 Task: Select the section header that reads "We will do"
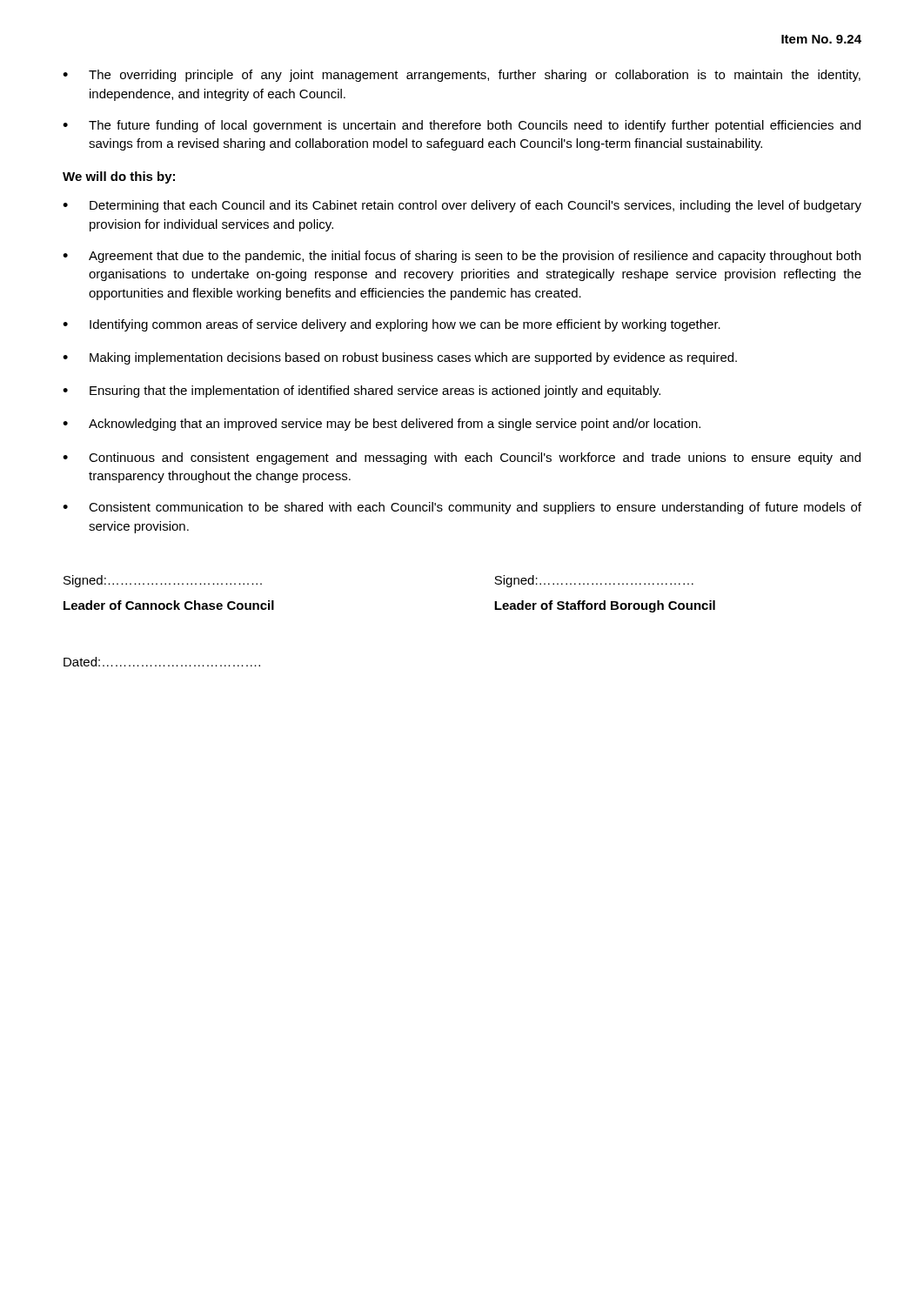(x=119, y=176)
